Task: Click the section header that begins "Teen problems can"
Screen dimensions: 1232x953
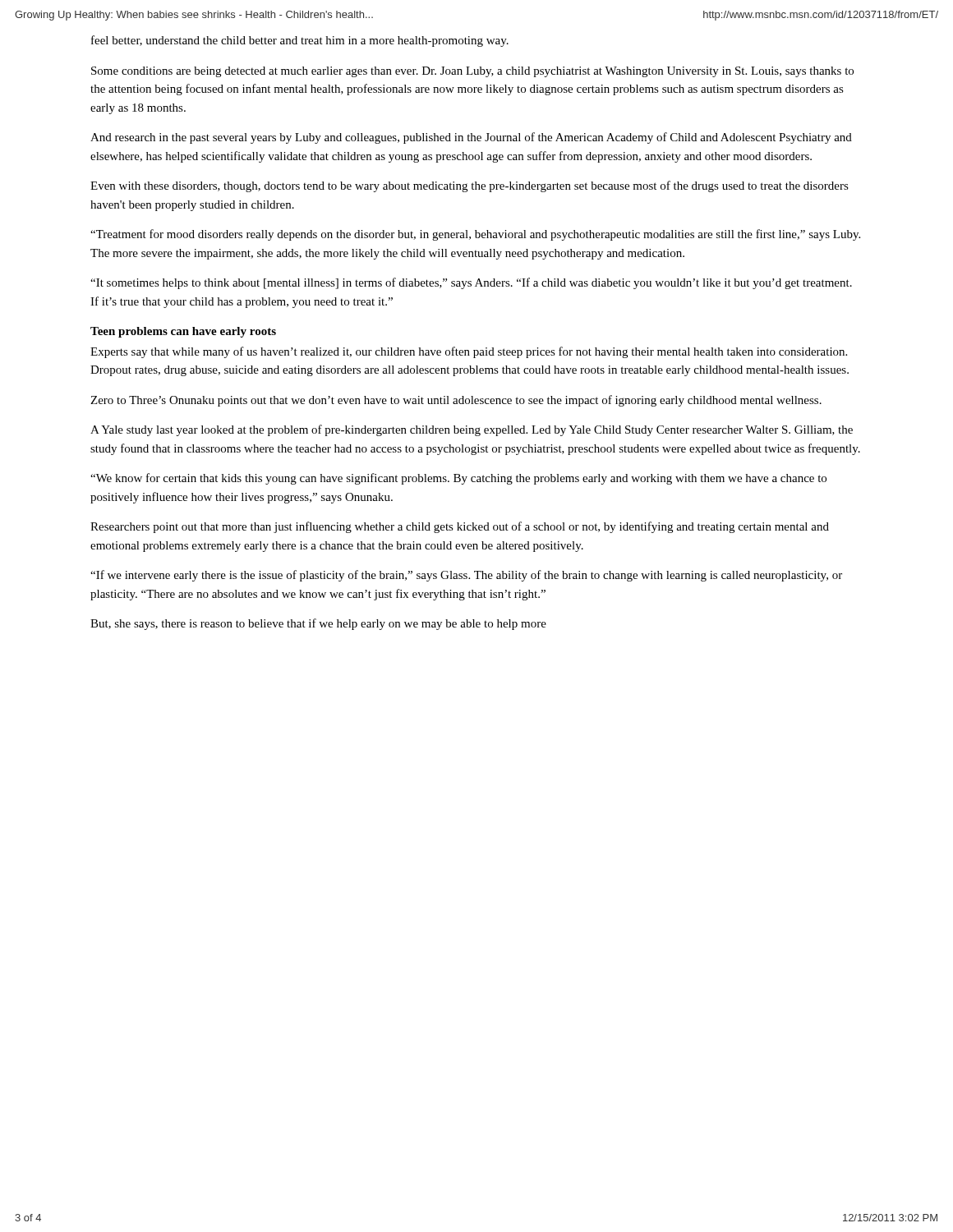Action: coord(183,331)
